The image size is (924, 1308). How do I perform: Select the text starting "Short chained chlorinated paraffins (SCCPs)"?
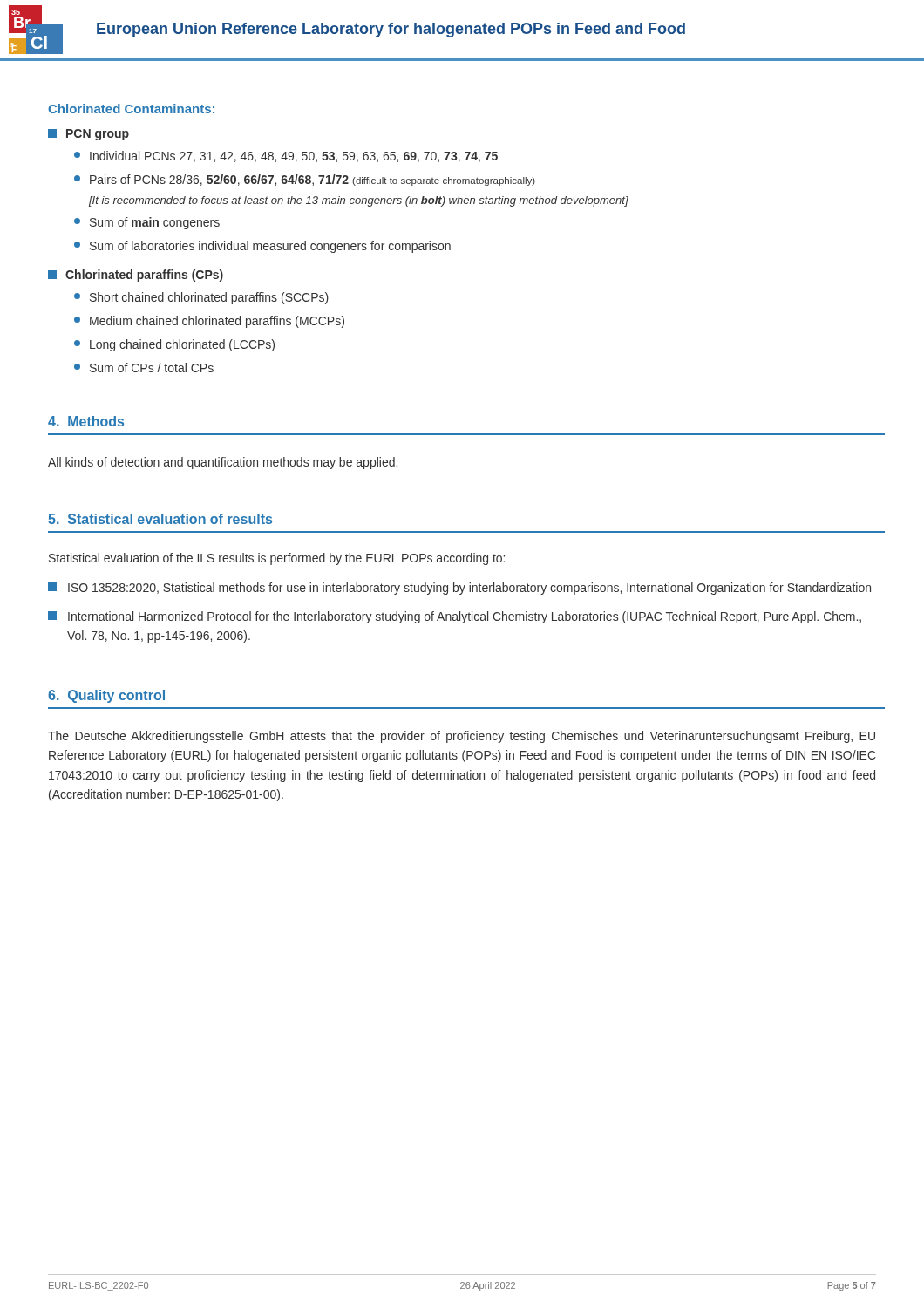[201, 298]
